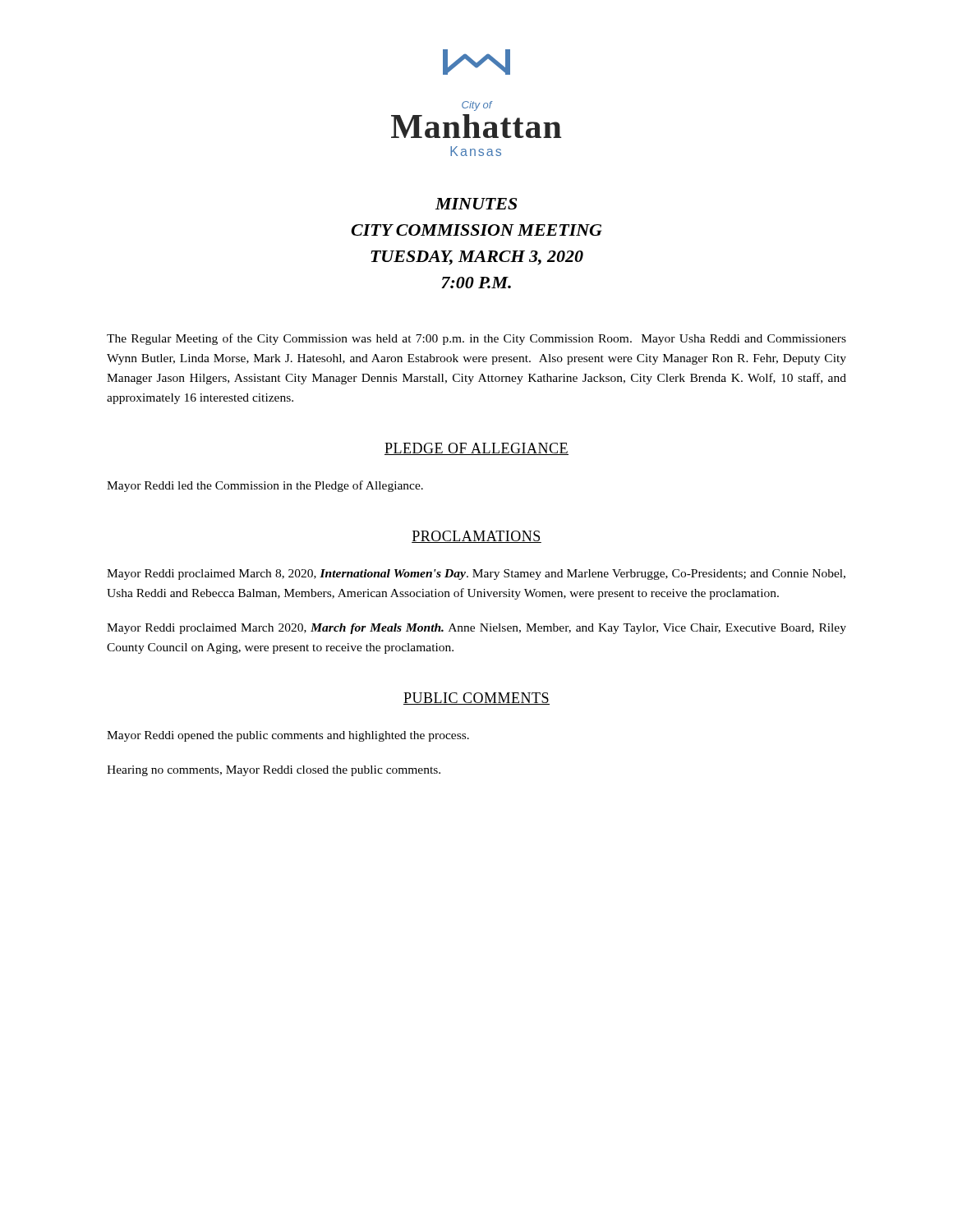Select the element starting "Mayor Reddi proclaimed March 2020, March for"
This screenshot has height=1232, width=953.
point(476,637)
